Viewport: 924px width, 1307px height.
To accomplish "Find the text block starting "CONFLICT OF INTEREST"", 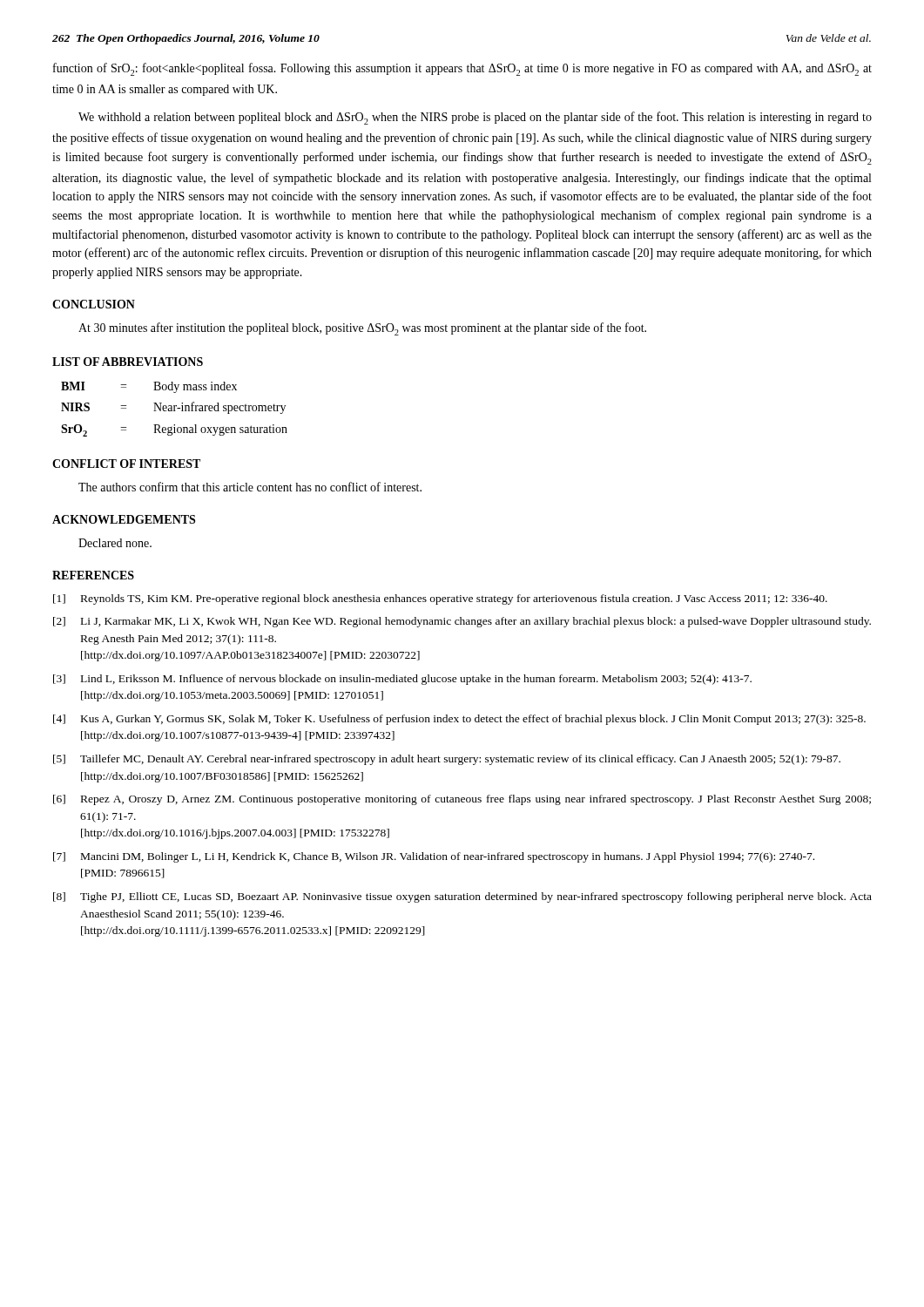I will [126, 464].
